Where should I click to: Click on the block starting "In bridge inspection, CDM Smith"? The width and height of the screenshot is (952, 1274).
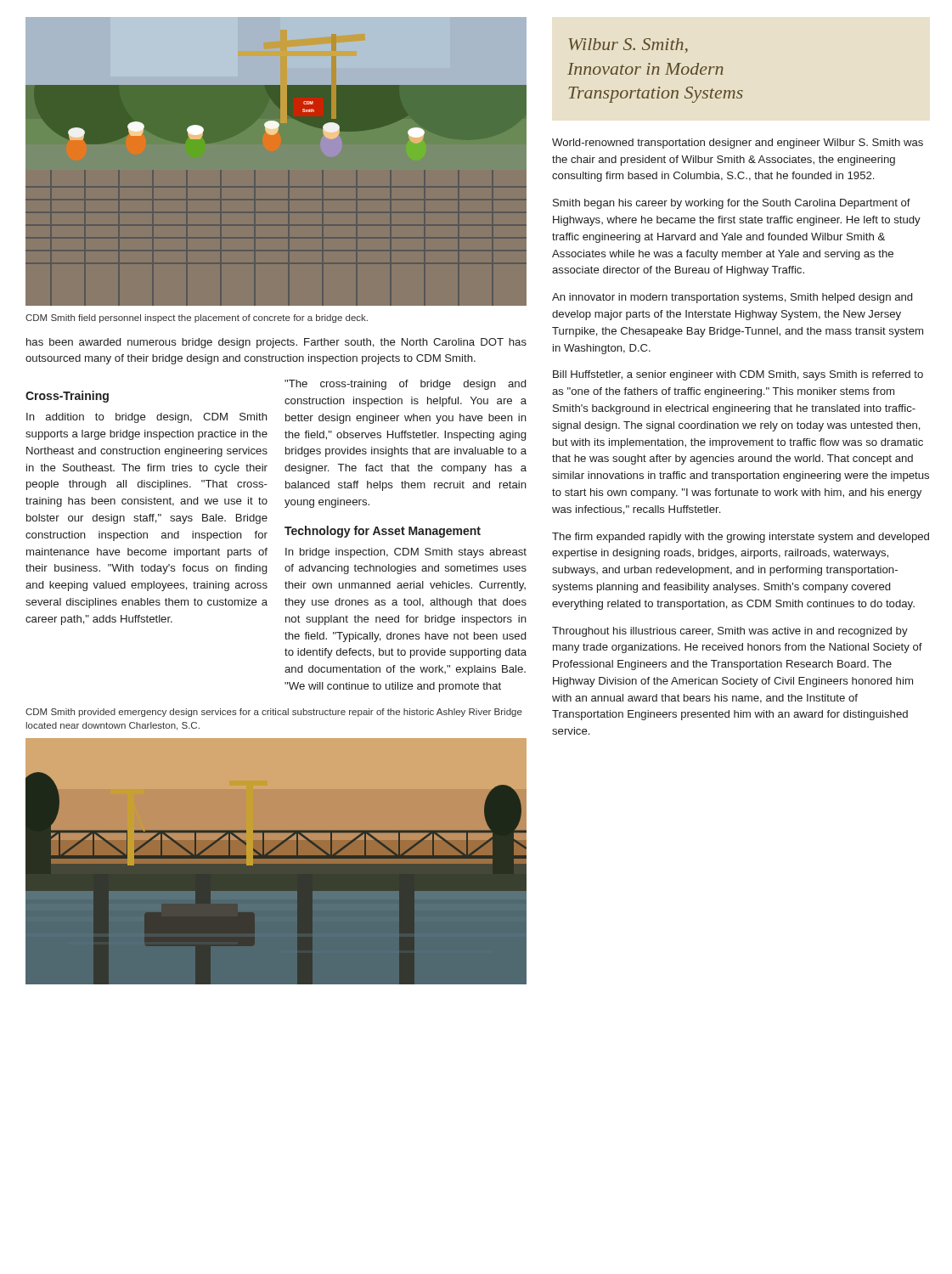406,619
